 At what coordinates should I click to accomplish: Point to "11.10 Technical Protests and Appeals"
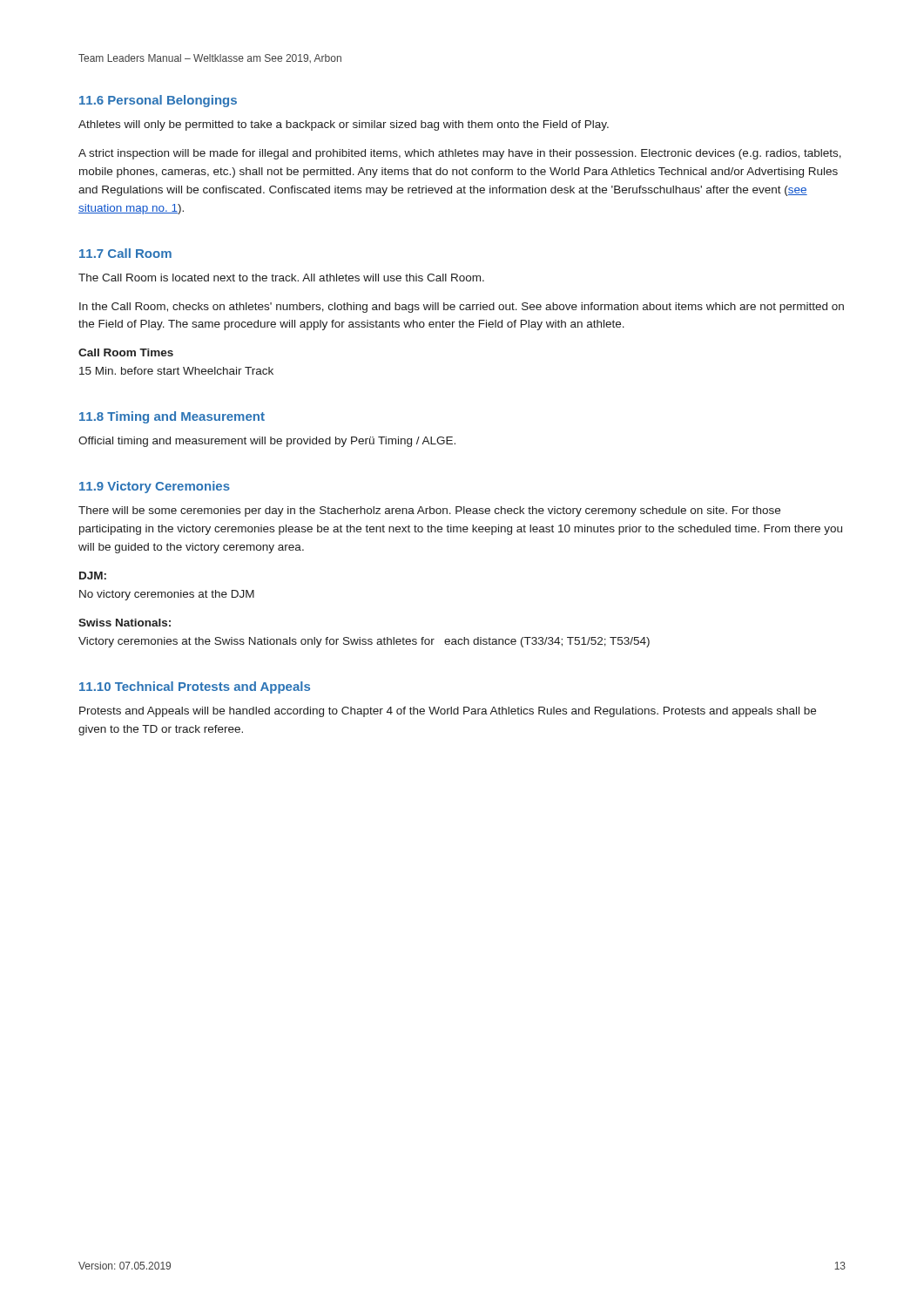click(195, 686)
